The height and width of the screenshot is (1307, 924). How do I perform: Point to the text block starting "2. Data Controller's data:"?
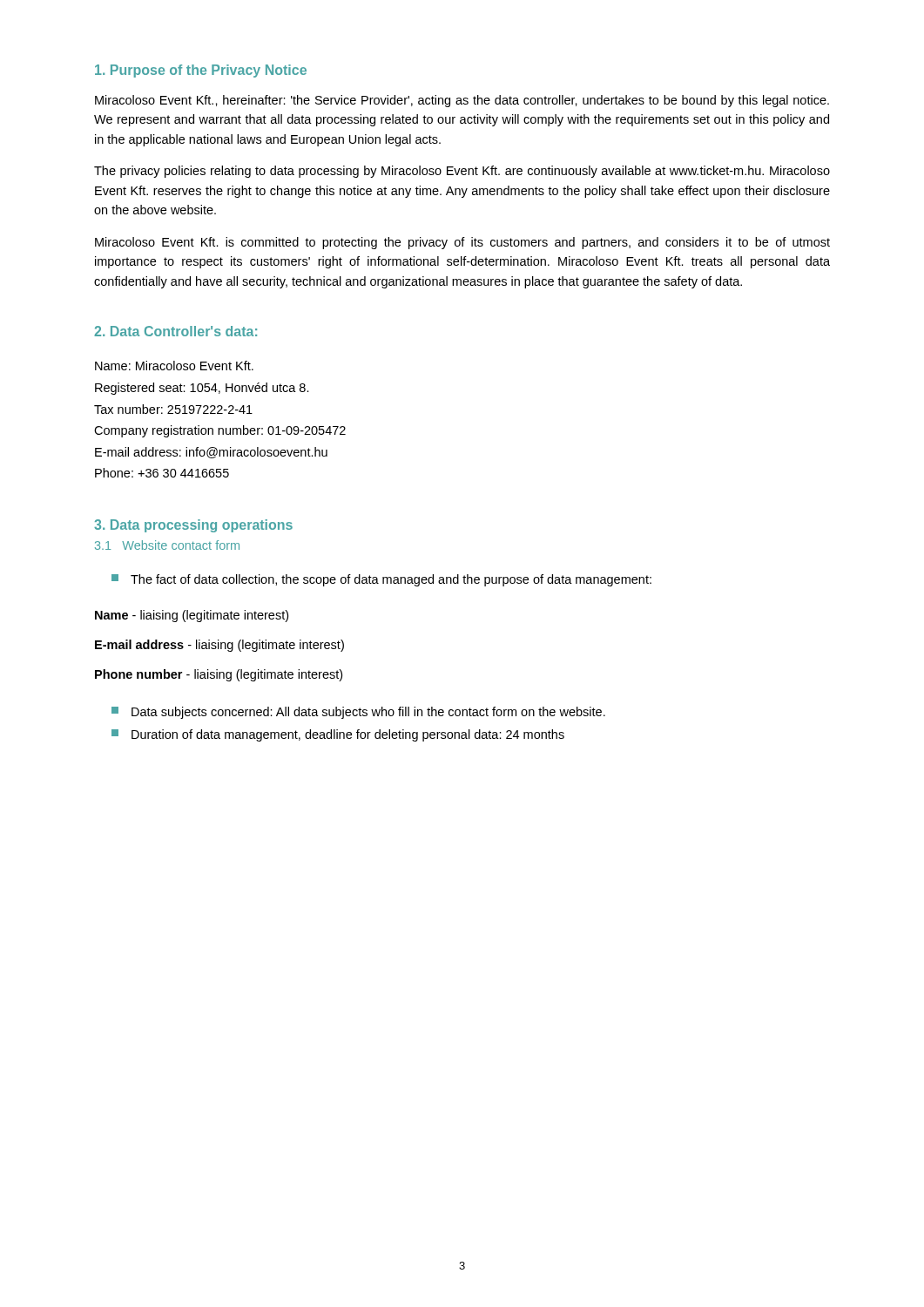(x=176, y=332)
